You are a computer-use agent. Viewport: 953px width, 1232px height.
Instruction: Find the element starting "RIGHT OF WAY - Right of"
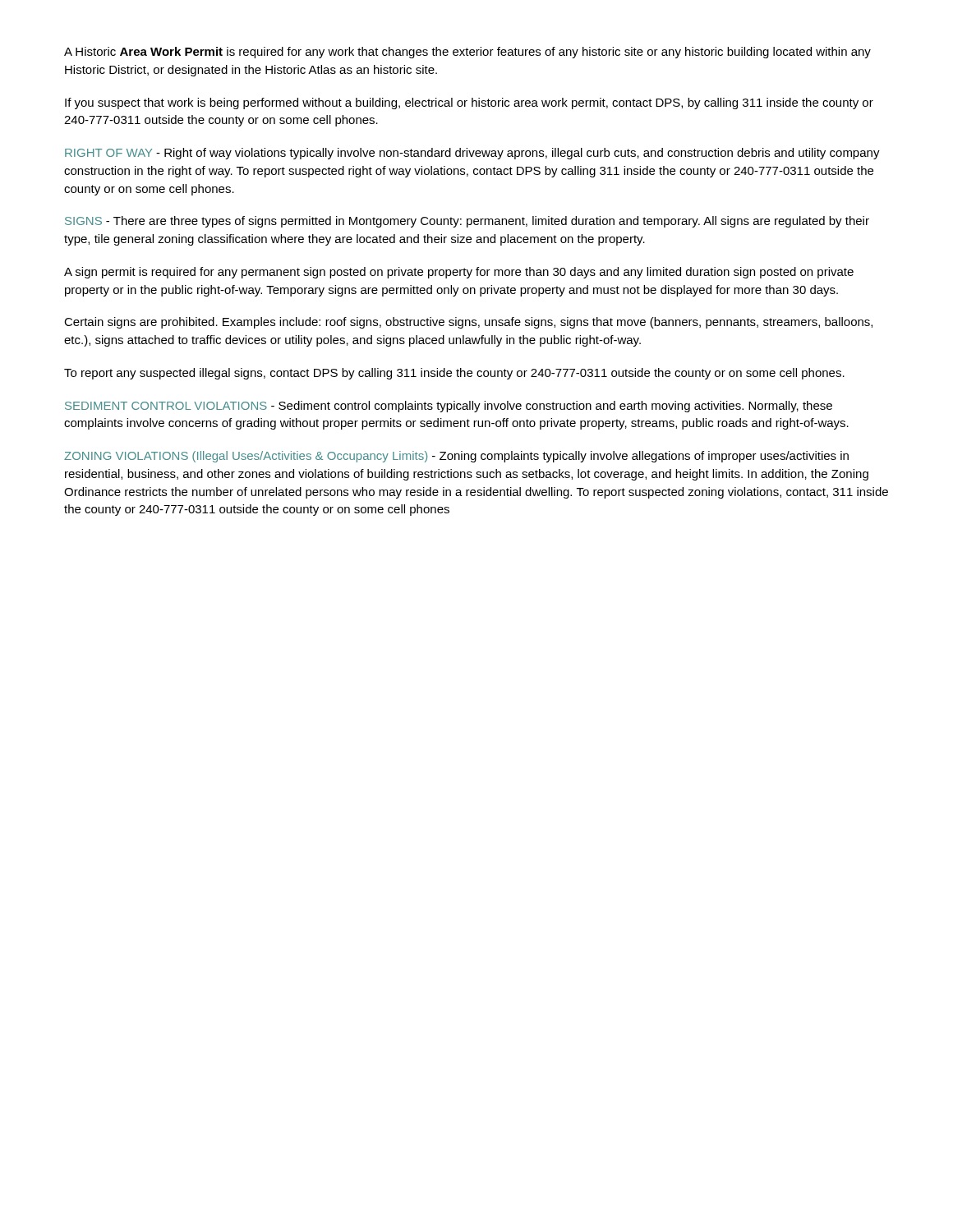pyautogui.click(x=472, y=170)
